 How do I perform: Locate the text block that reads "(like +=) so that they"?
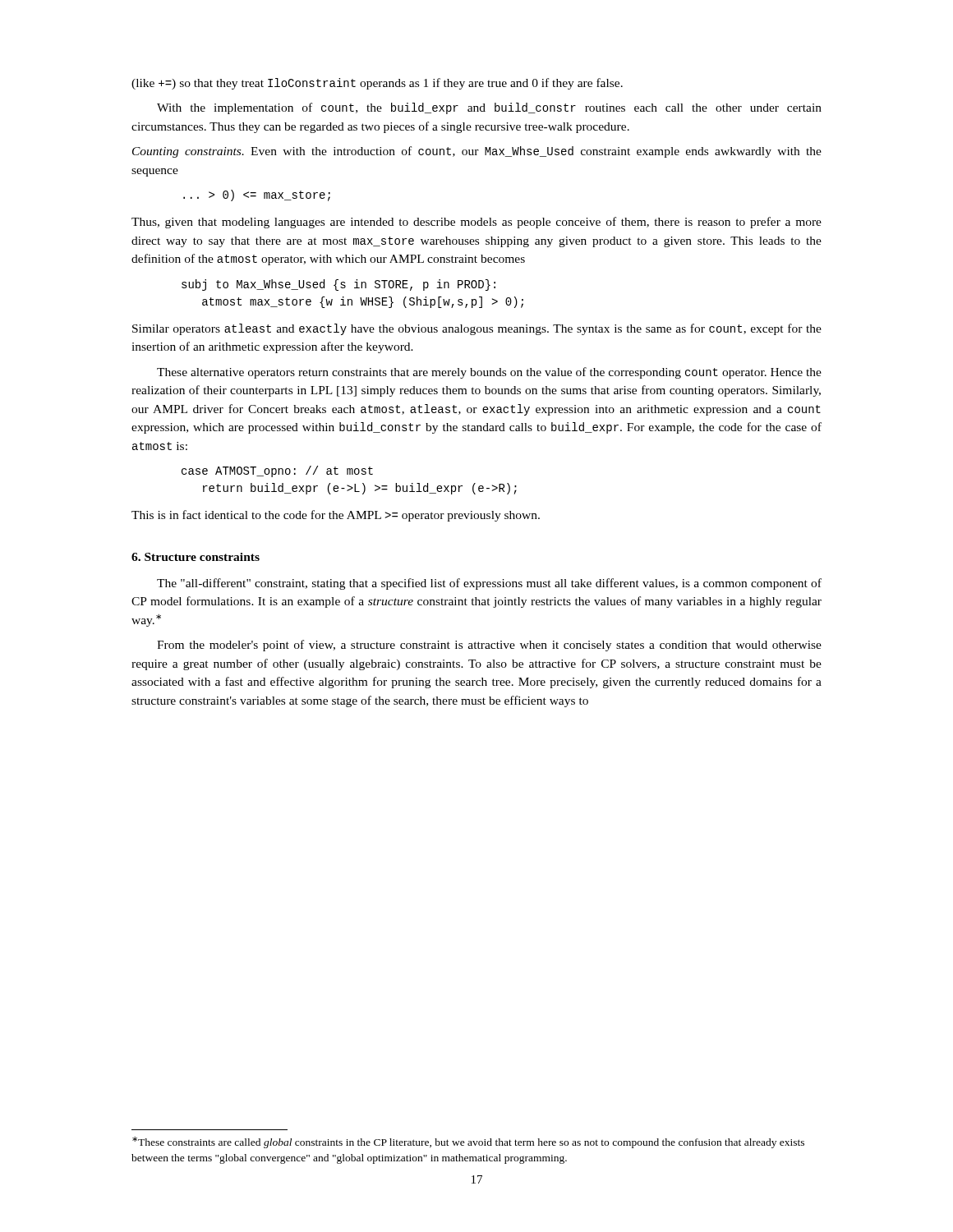[x=476, y=83]
